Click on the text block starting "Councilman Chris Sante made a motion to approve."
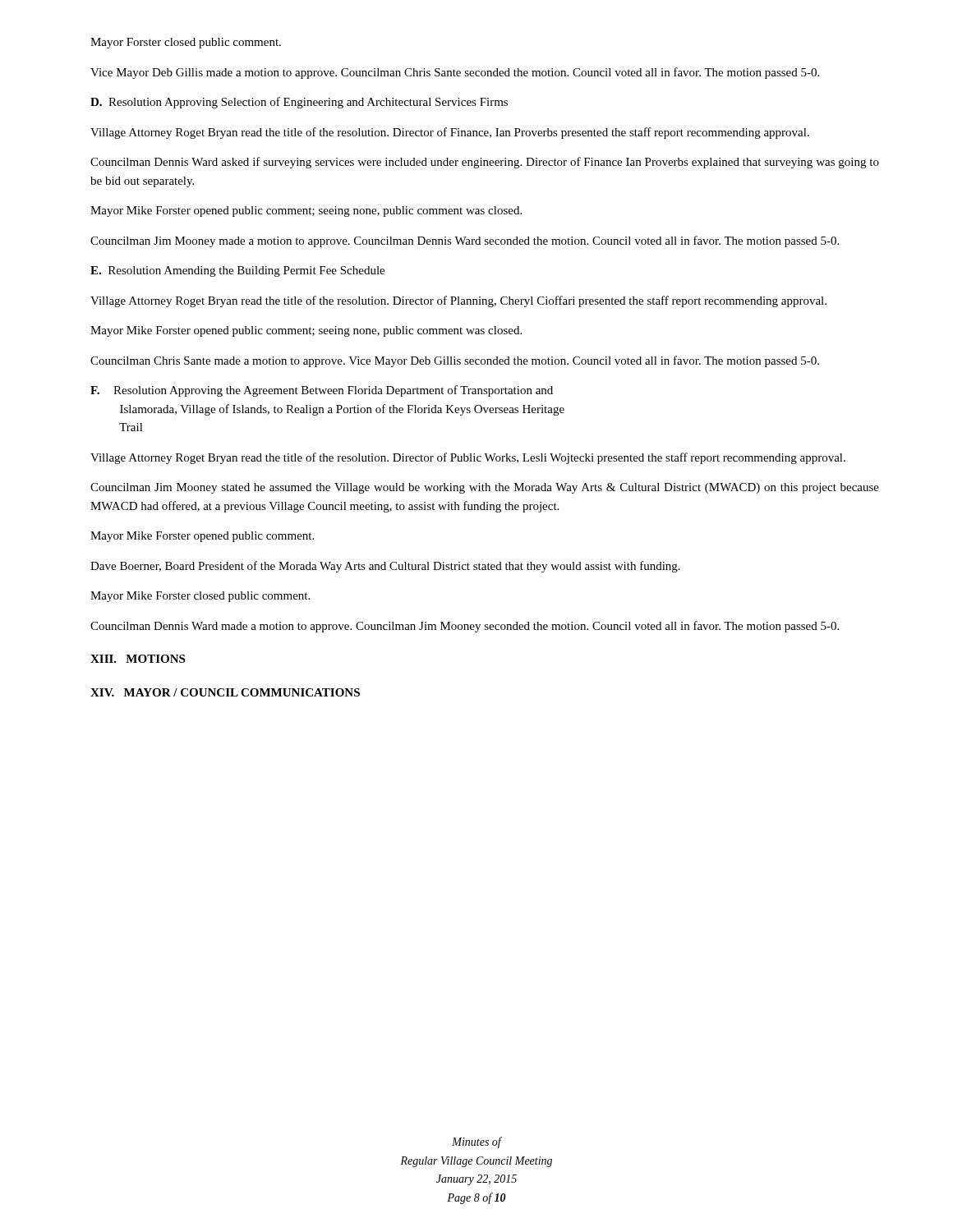Image resolution: width=953 pixels, height=1232 pixels. tap(455, 360)
